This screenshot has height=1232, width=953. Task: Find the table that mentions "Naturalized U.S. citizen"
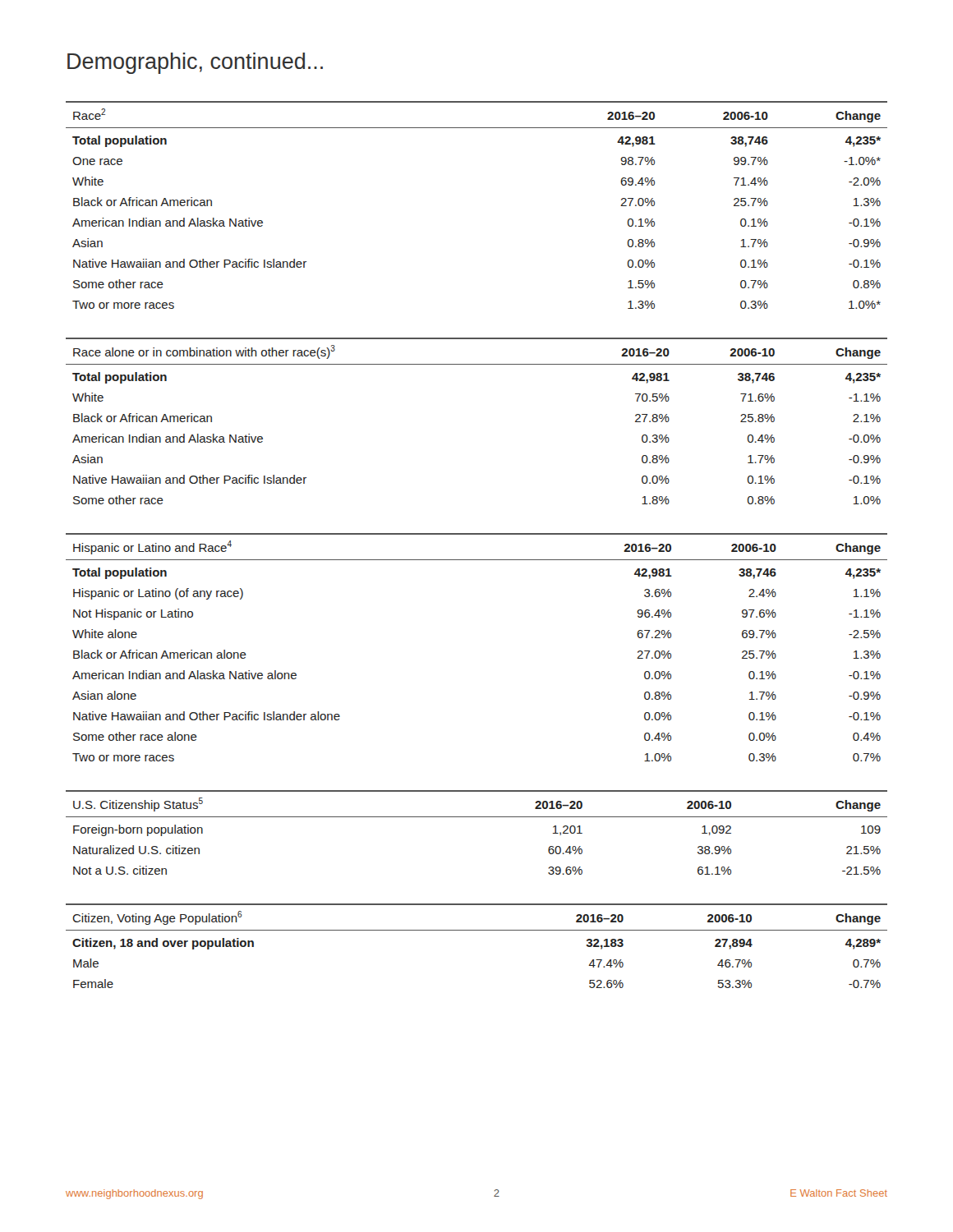click(x=476, y=835)
